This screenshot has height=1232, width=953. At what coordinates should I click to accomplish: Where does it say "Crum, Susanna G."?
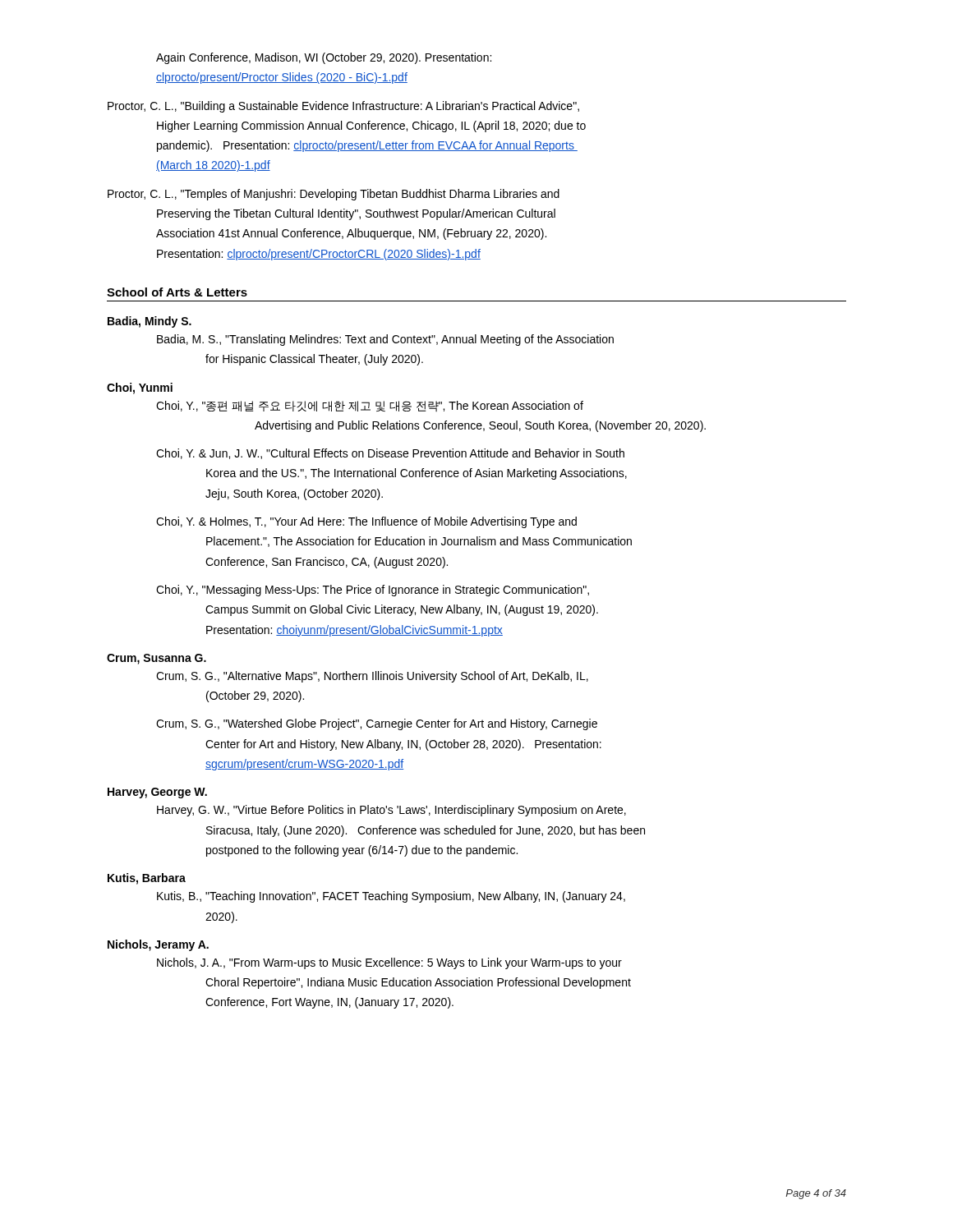pos(157,658)
